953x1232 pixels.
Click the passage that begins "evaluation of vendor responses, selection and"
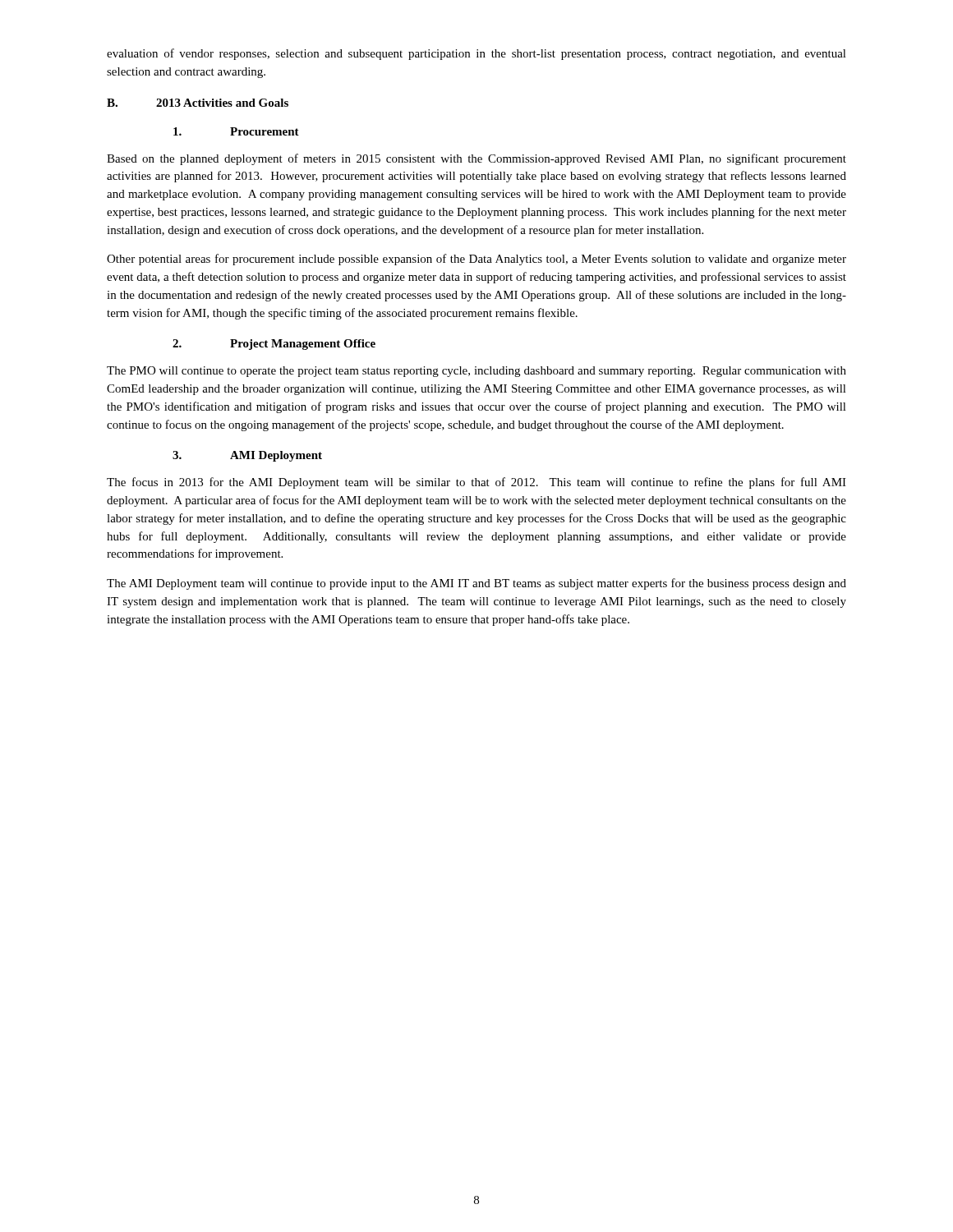pyautogui.click(x=476, y=63)
